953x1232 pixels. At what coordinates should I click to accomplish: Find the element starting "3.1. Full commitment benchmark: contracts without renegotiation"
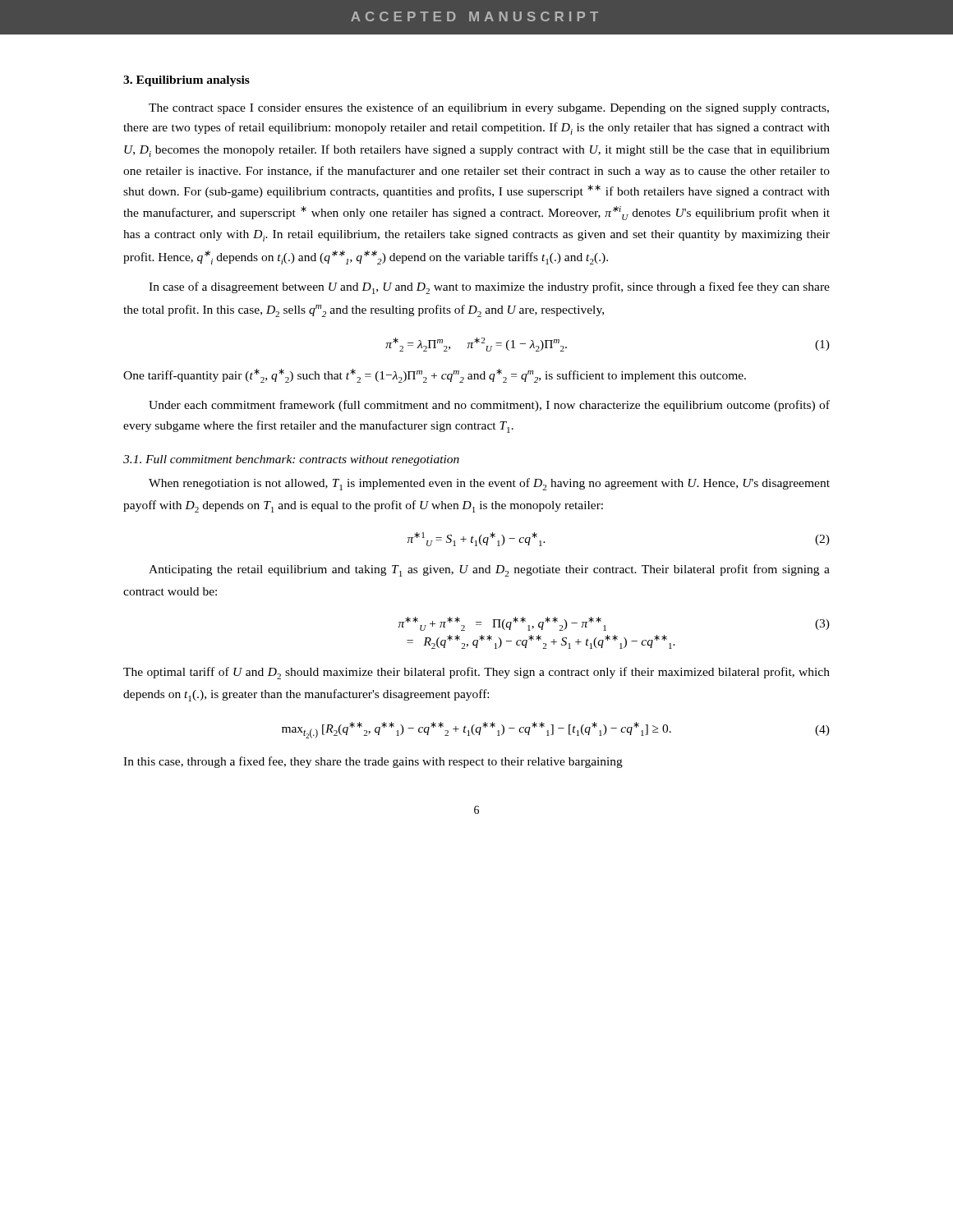[291, 459]
